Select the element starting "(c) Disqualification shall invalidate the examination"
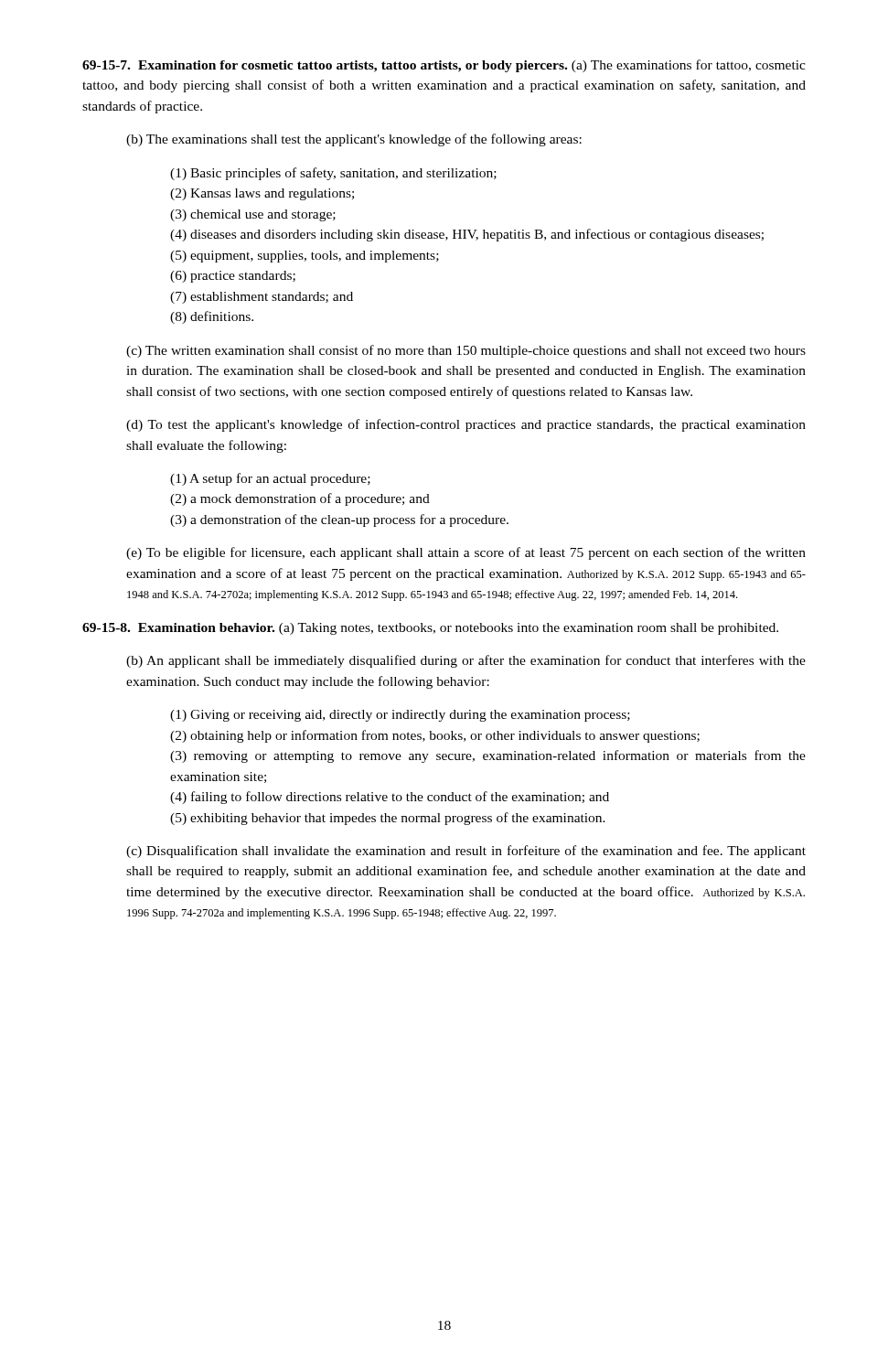Viewport: 888px width, 1372px height. [x=466, y=882]
